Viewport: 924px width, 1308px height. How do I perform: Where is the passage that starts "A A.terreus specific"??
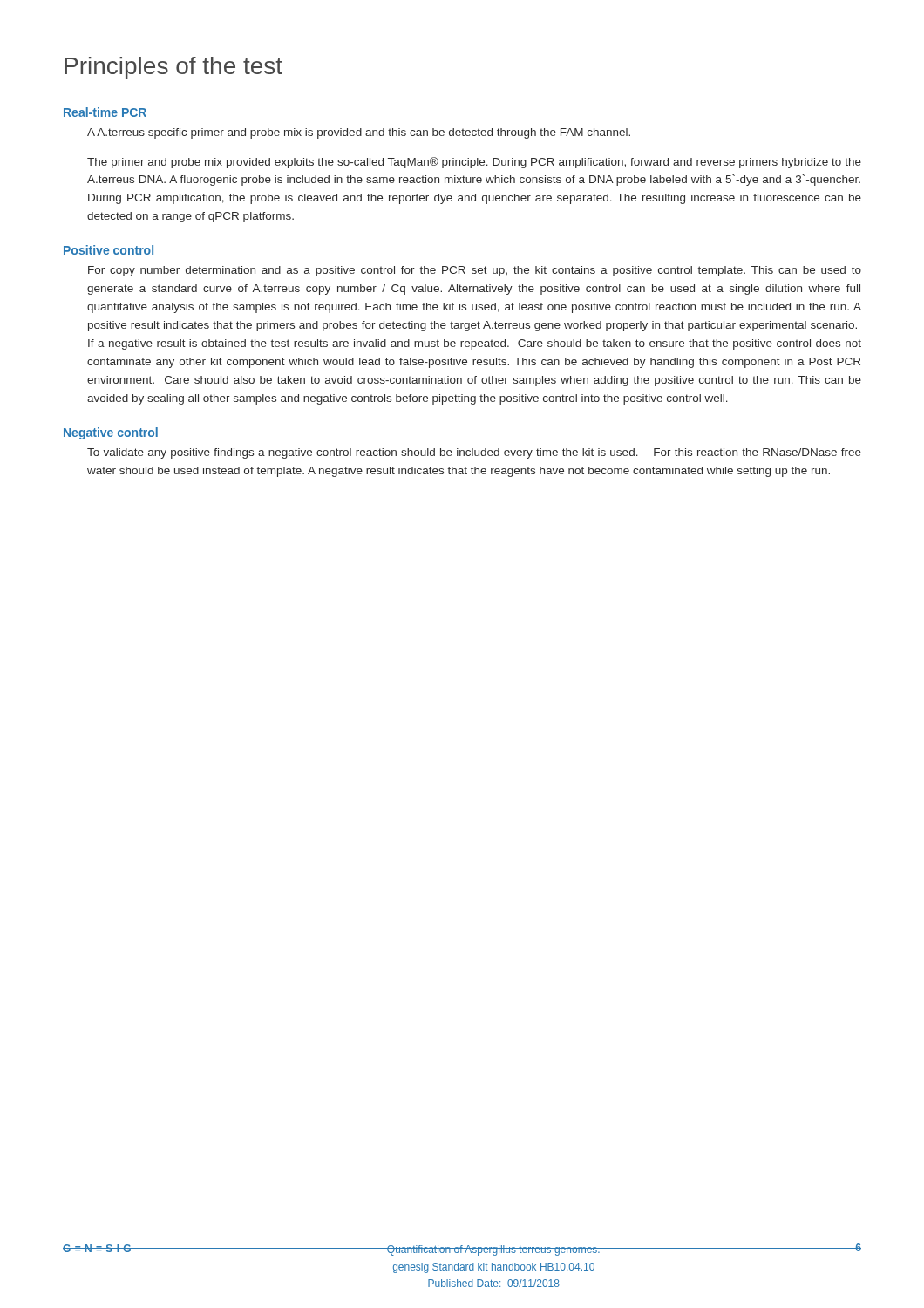(x=359, y=132)
